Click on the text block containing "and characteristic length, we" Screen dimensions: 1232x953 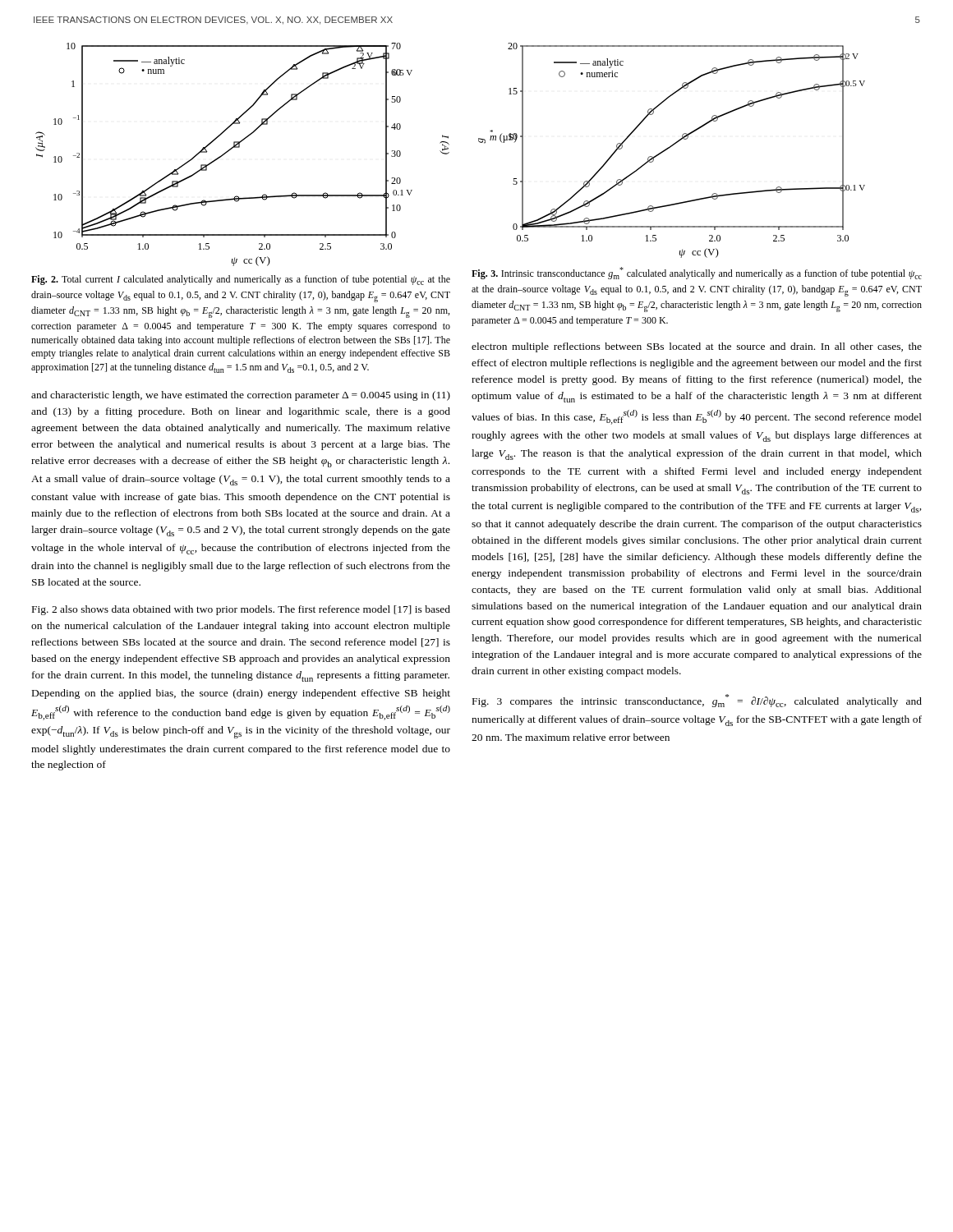tap(241, 580)
